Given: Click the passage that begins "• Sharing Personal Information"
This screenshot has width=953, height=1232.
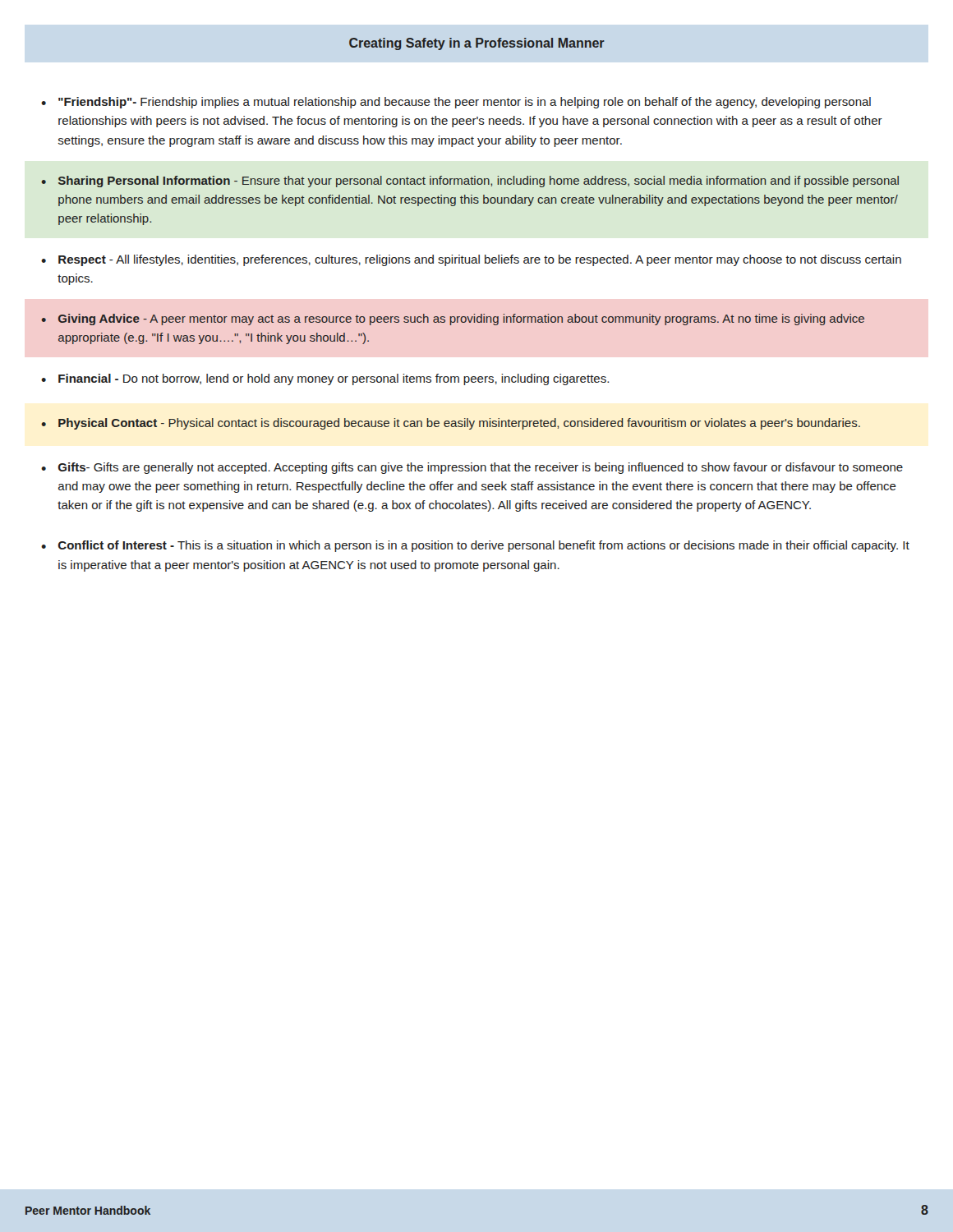Looking at the screenshot, I should 476,199.
